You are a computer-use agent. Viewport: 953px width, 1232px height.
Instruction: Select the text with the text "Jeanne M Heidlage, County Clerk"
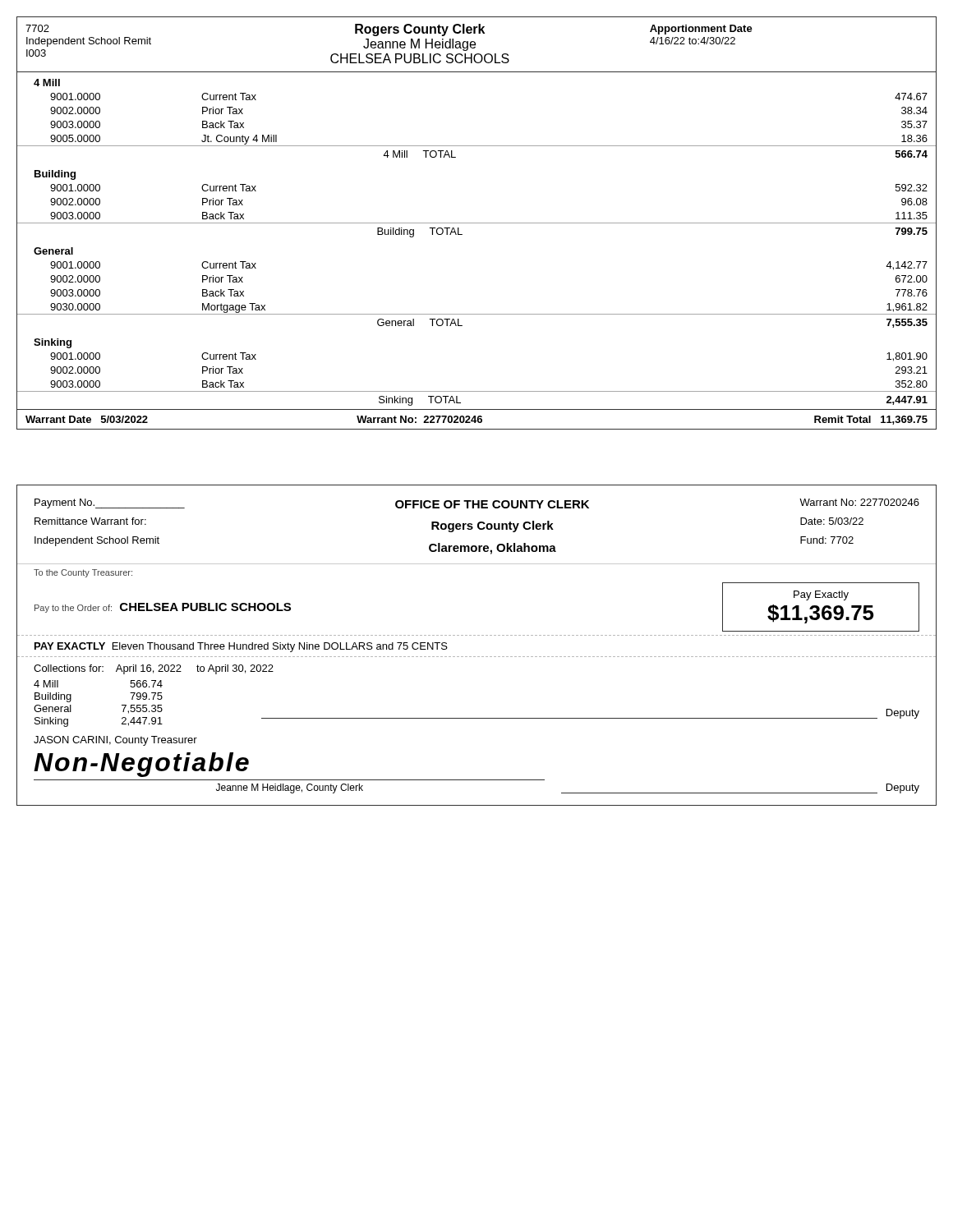[289, 787]
